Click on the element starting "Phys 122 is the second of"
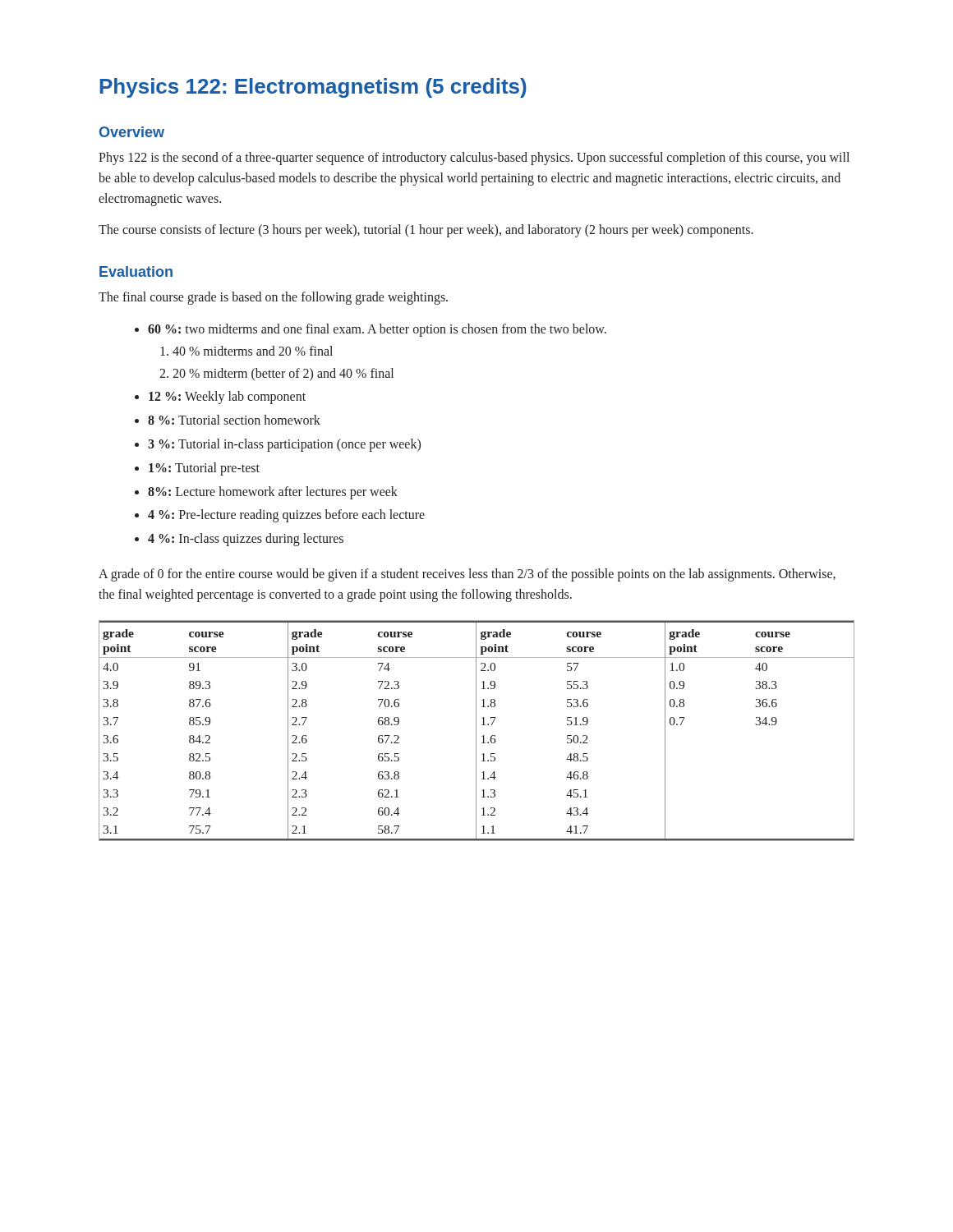 pos(474,178)
